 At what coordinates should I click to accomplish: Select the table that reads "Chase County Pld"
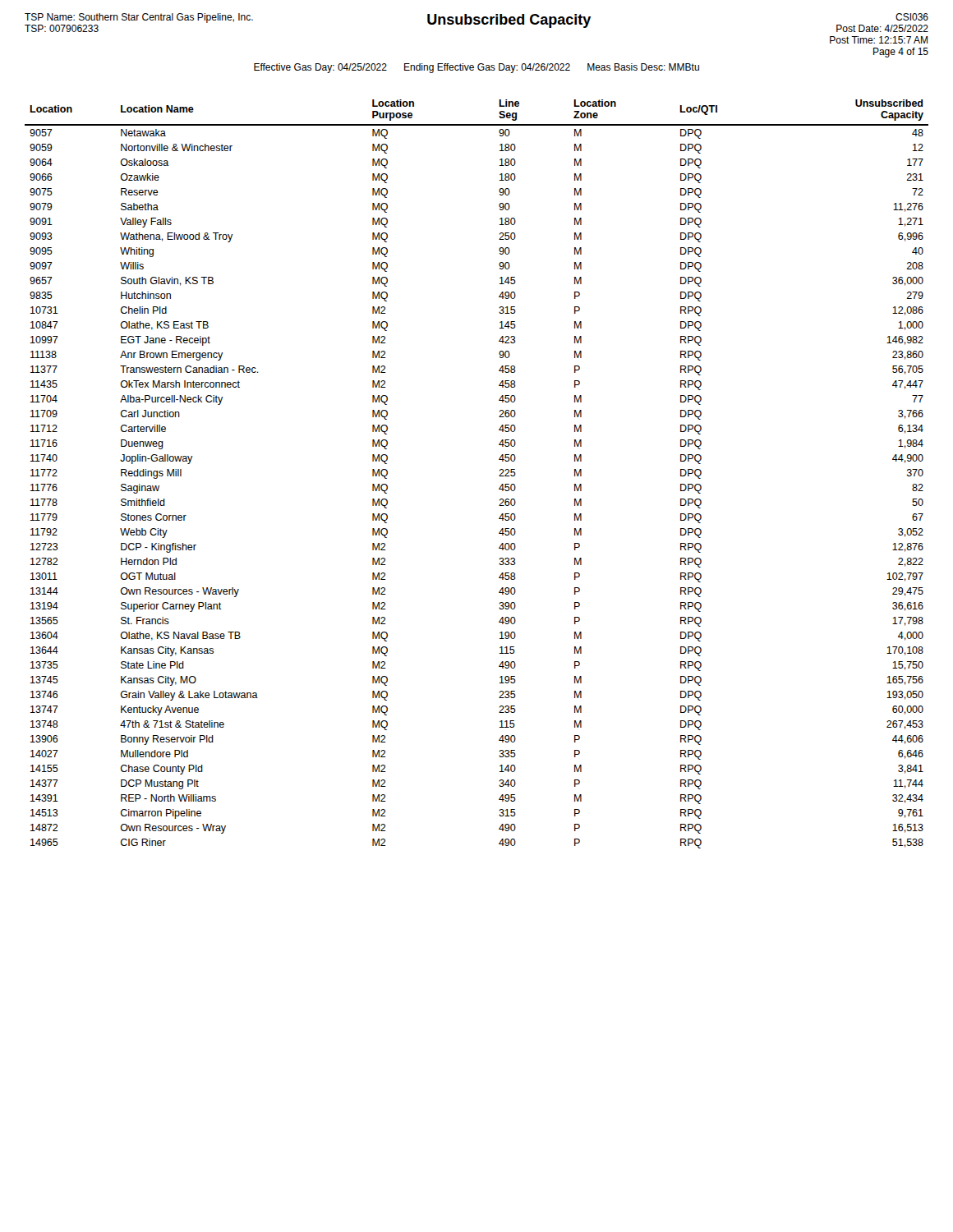[476, 472]
